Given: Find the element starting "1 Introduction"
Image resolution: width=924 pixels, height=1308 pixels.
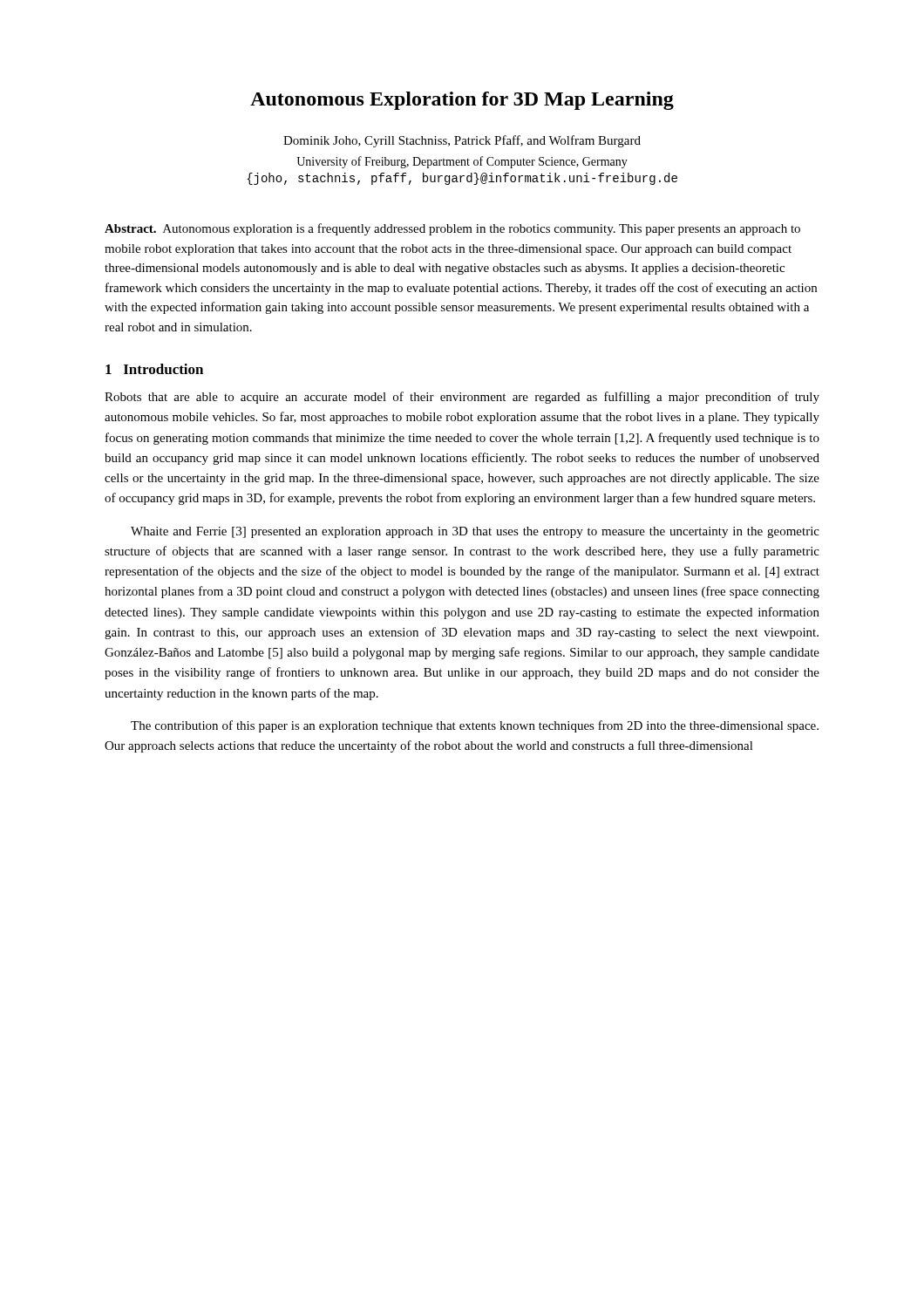Looking at the screenshot, I should (154, 369).
